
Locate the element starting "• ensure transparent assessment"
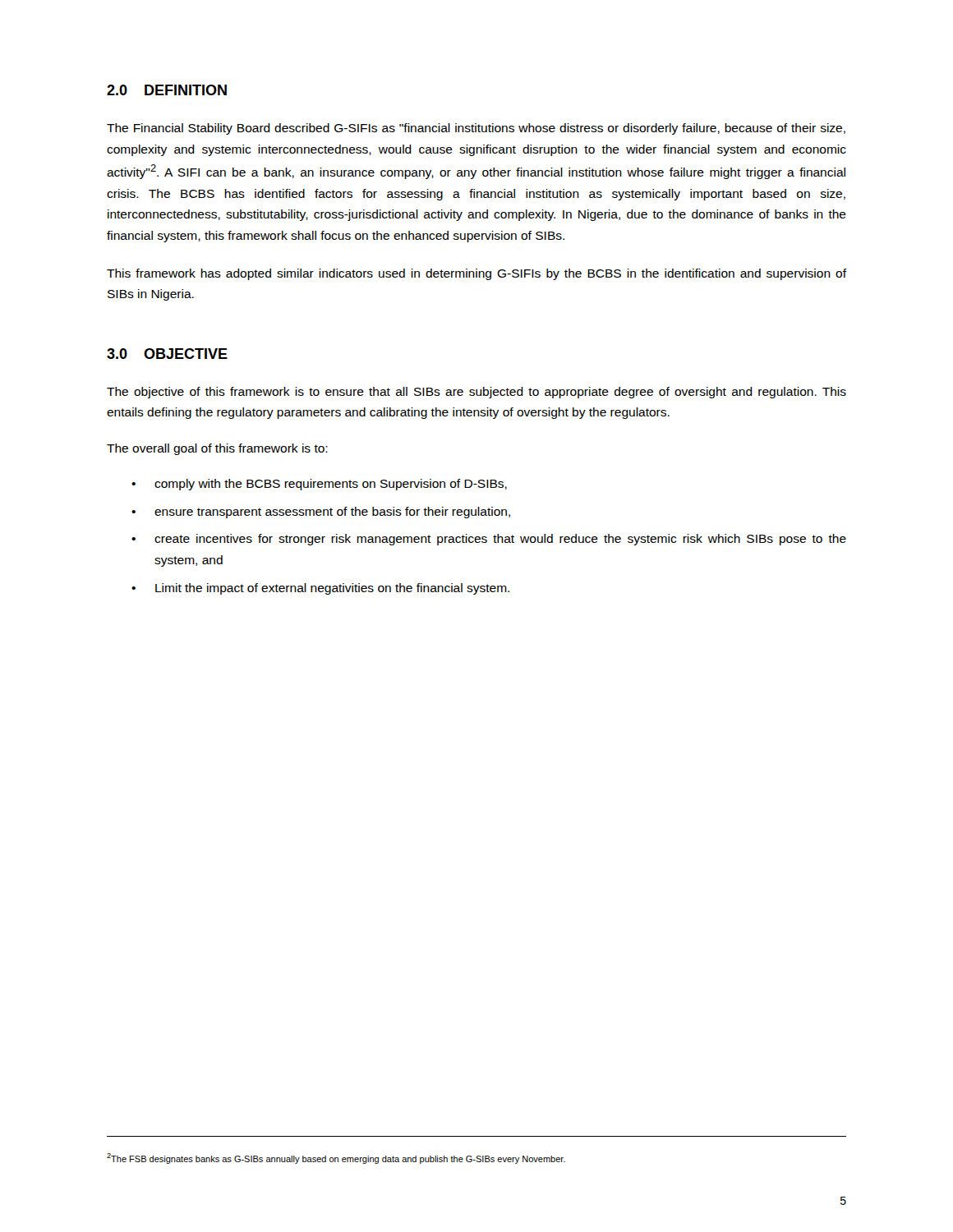click(x=476, y=511)
